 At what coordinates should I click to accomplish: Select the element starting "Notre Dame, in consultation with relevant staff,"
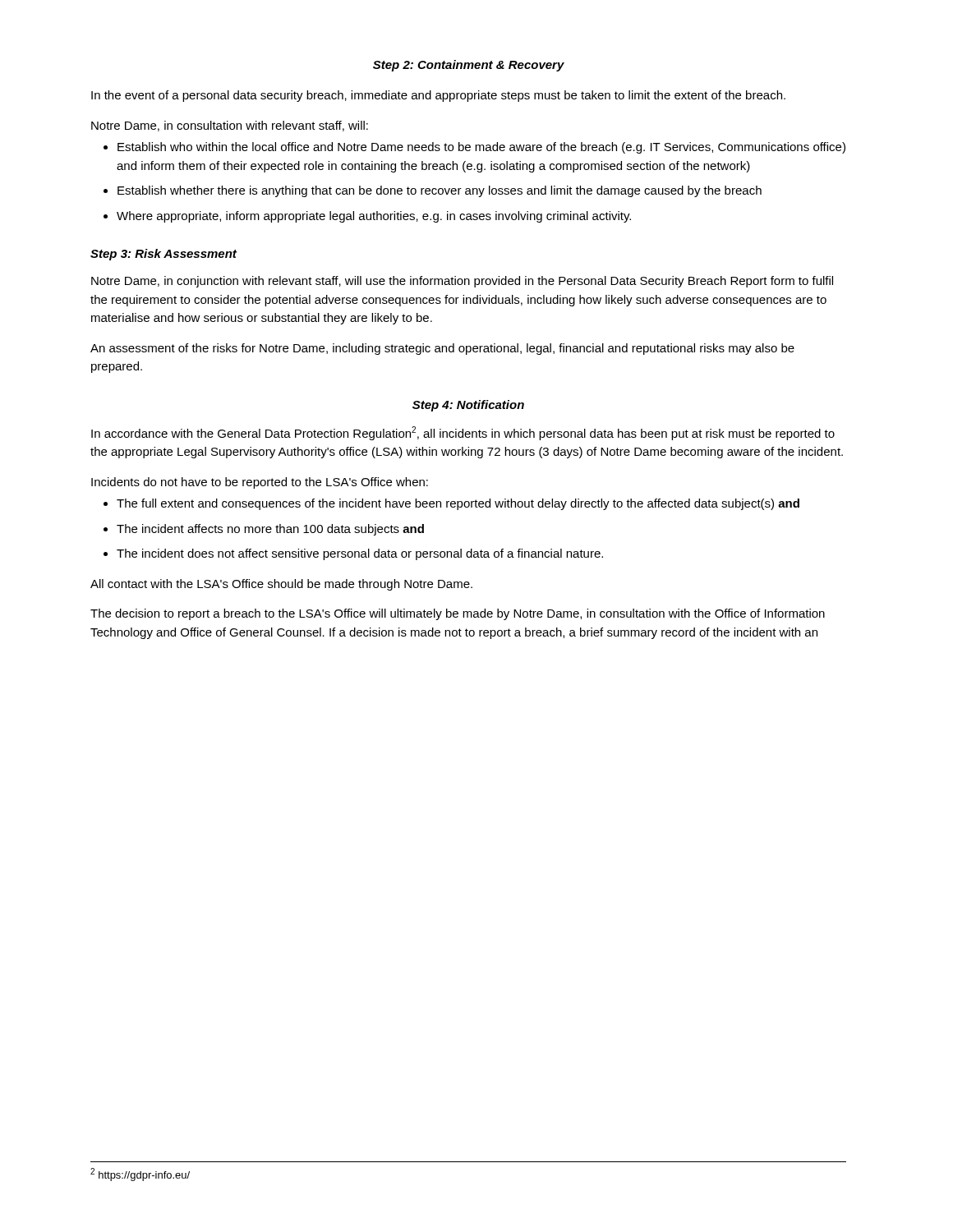(x=230, y=125)
